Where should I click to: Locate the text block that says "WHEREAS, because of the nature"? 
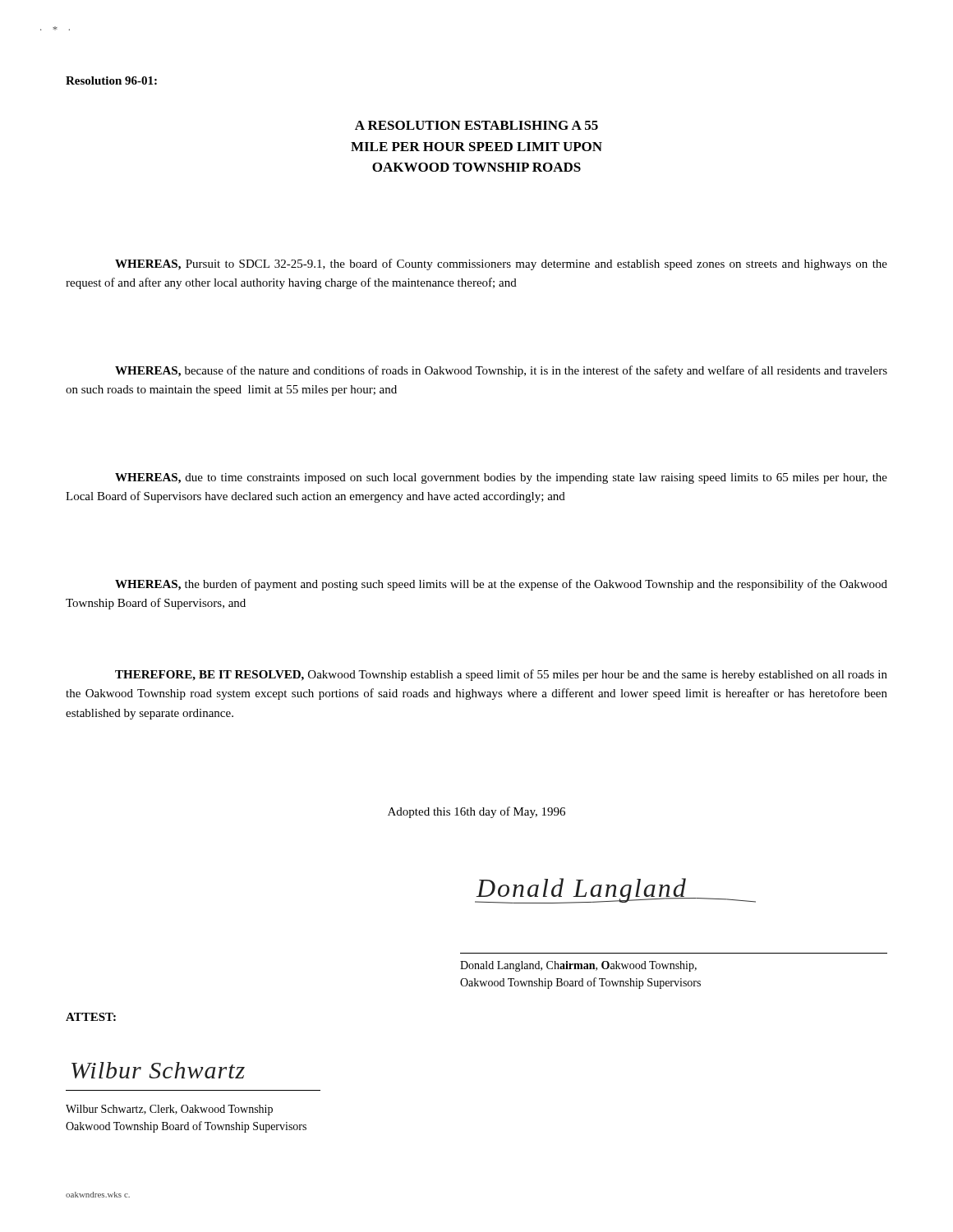[x=476, y=380]
